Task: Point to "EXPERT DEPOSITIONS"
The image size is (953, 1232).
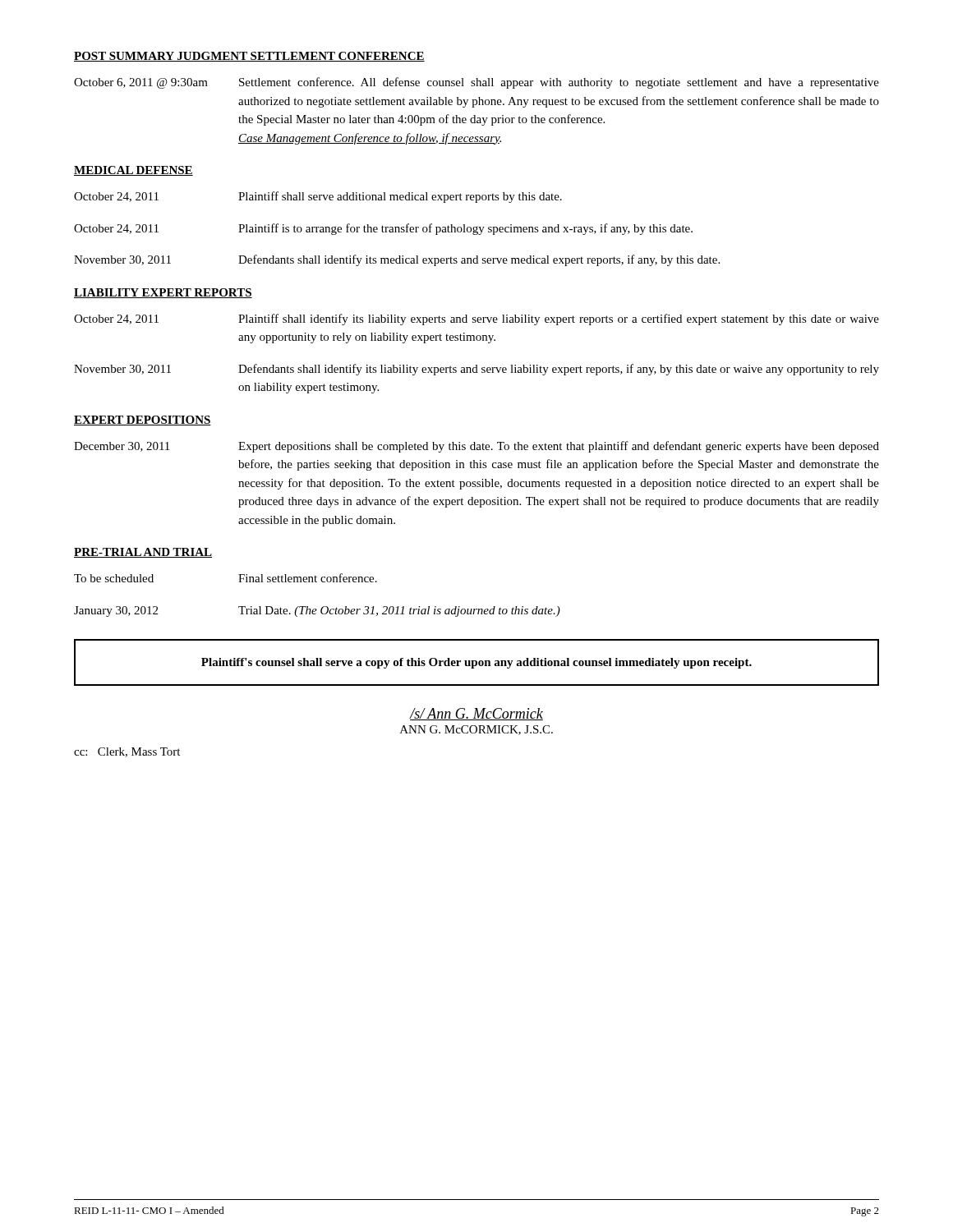Action: point(142,419)
